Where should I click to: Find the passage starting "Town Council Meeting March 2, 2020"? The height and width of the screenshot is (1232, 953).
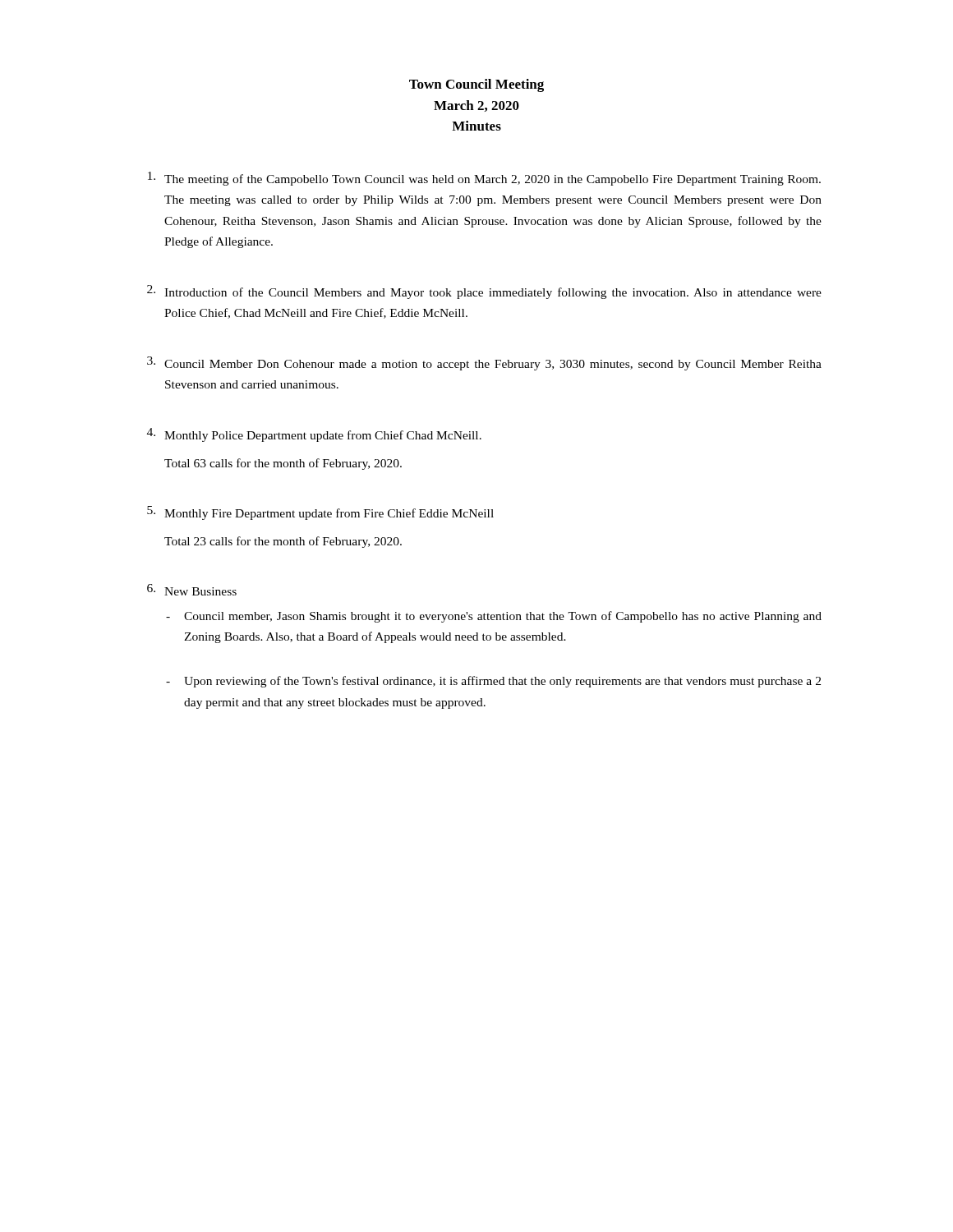coord(476,105)
